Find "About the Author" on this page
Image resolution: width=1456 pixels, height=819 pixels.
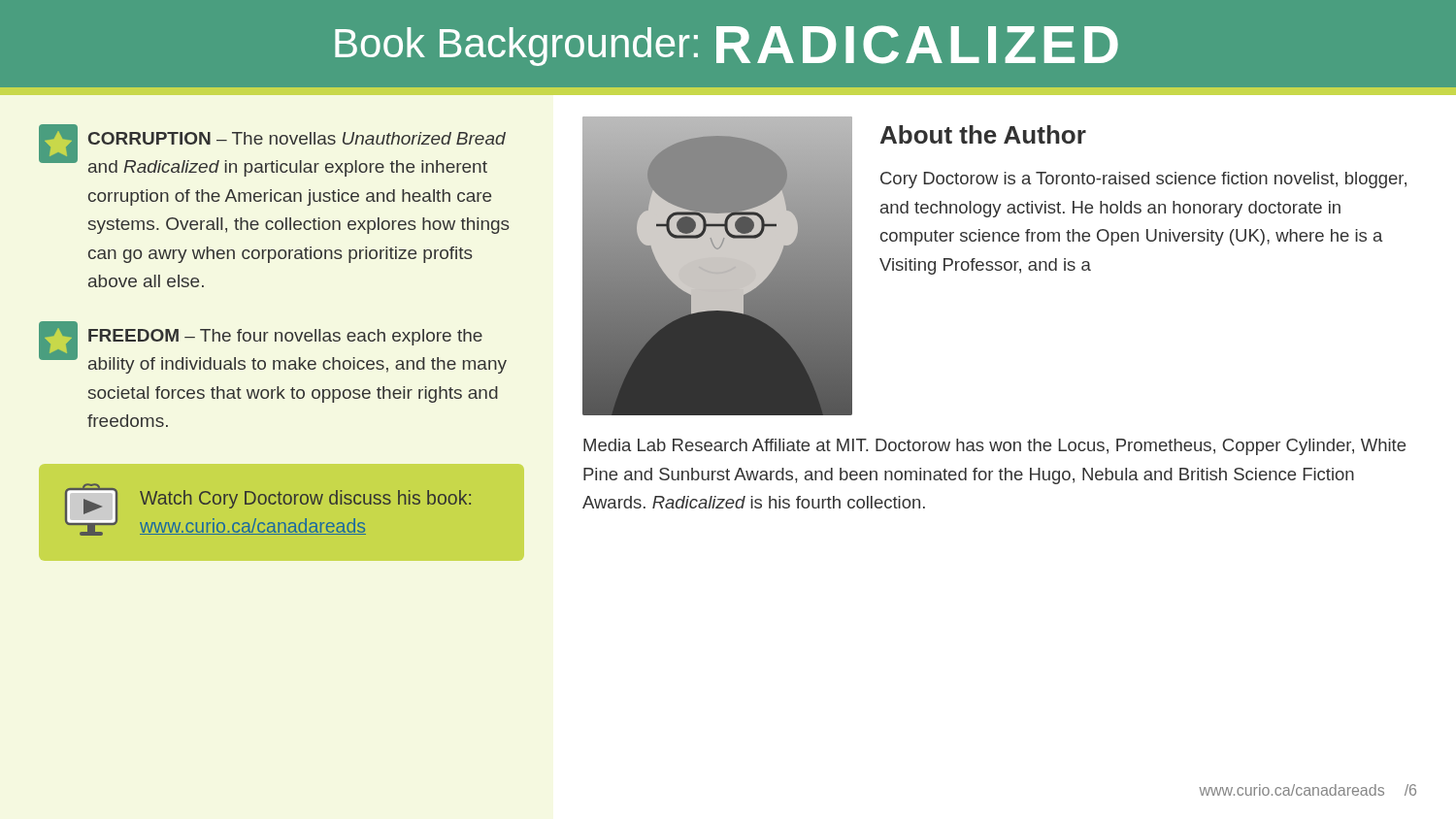[983, 135]
